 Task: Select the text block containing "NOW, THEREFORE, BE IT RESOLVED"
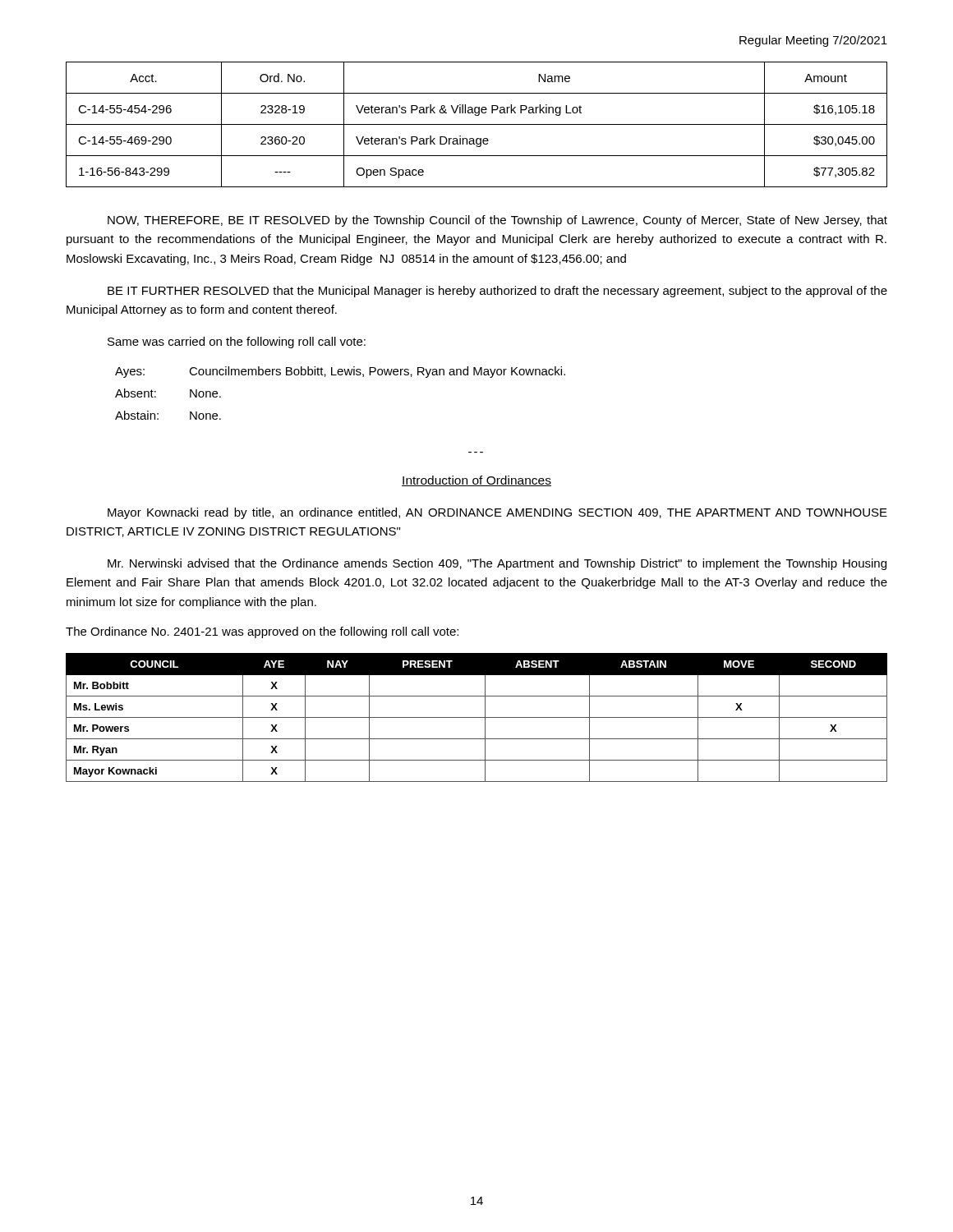pyautogui.click(x=476, y=239)
